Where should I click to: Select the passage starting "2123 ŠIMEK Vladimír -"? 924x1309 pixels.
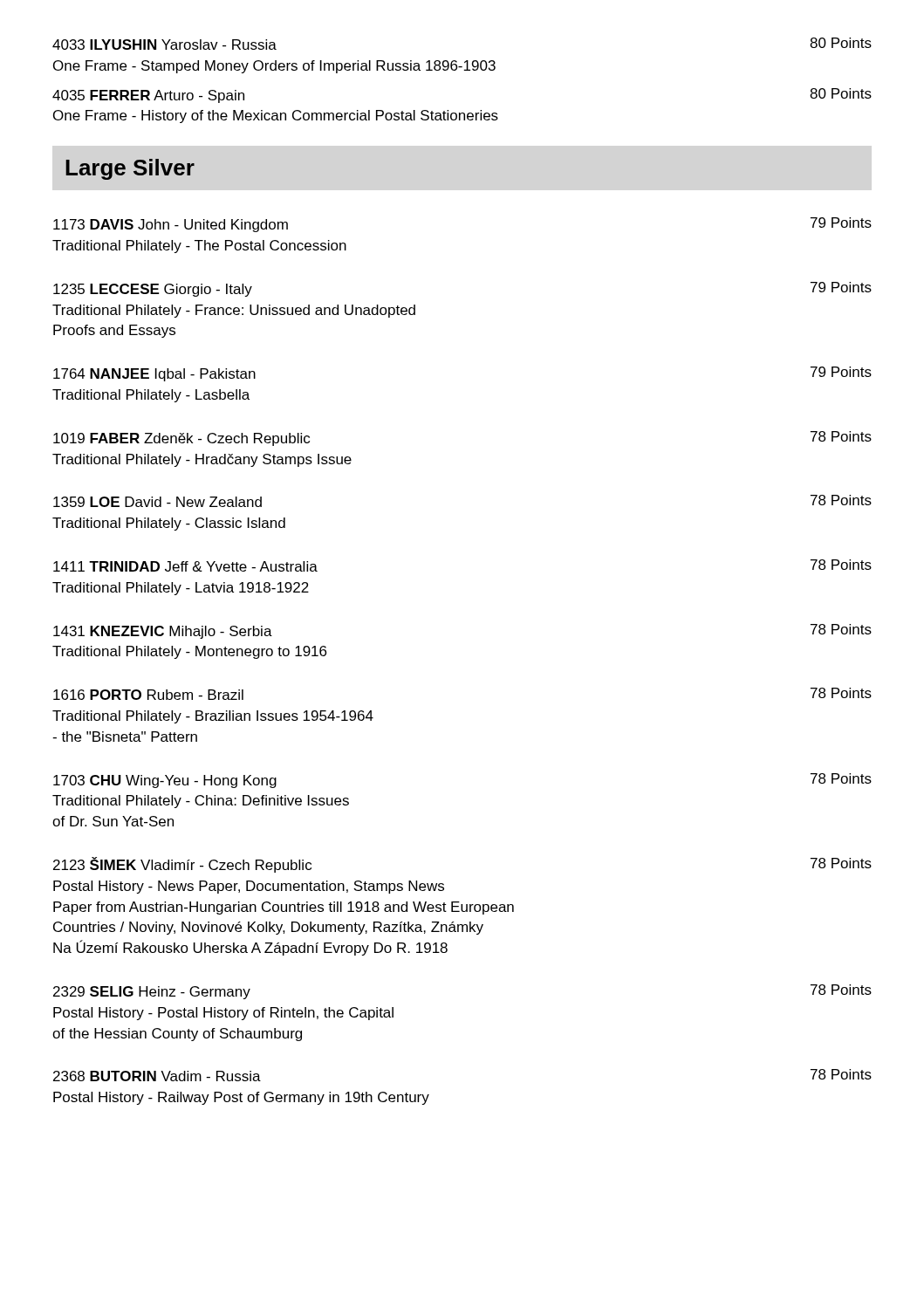[462, 907]
